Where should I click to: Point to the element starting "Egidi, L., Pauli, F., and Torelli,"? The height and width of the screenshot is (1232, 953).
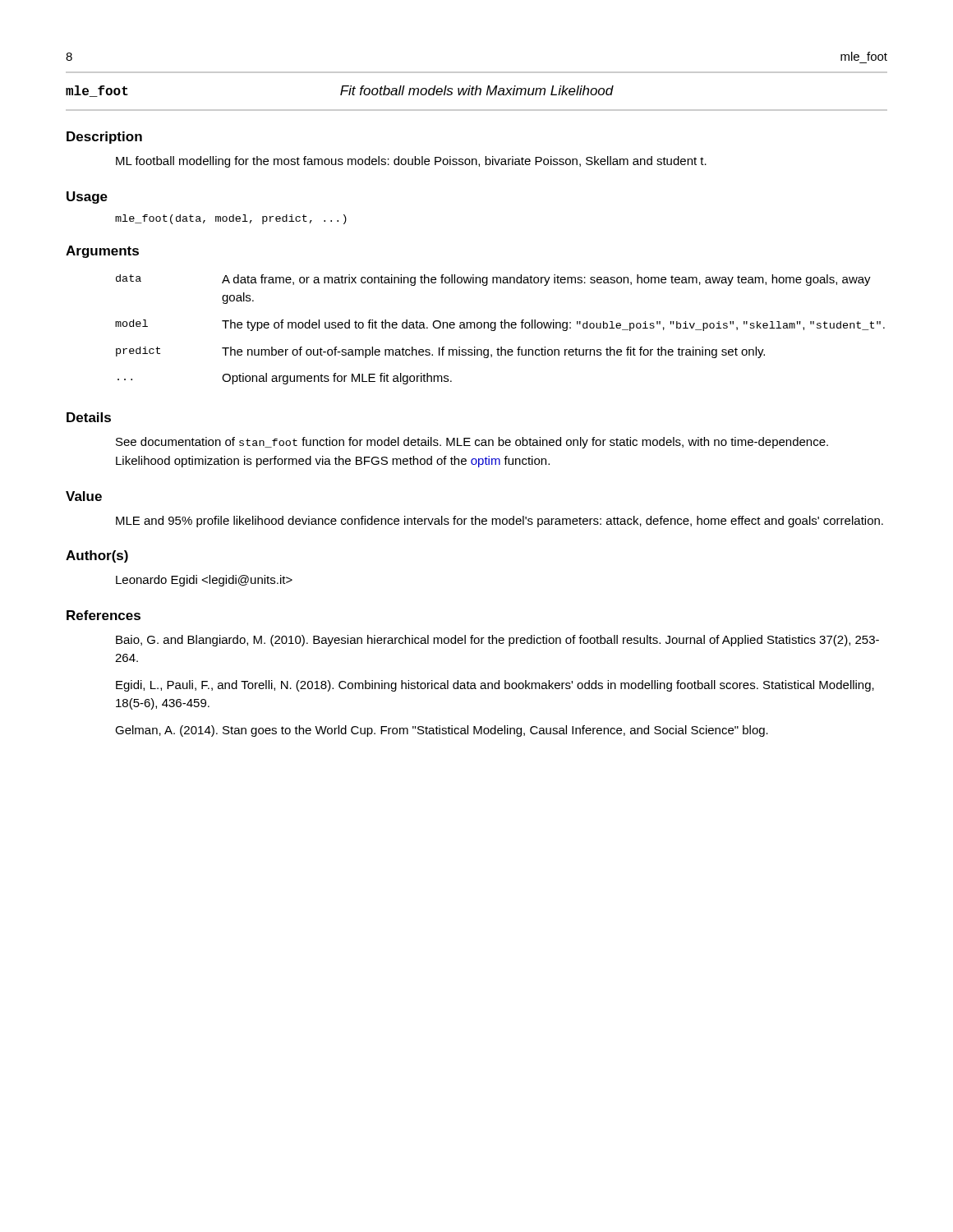click(495, 693)
